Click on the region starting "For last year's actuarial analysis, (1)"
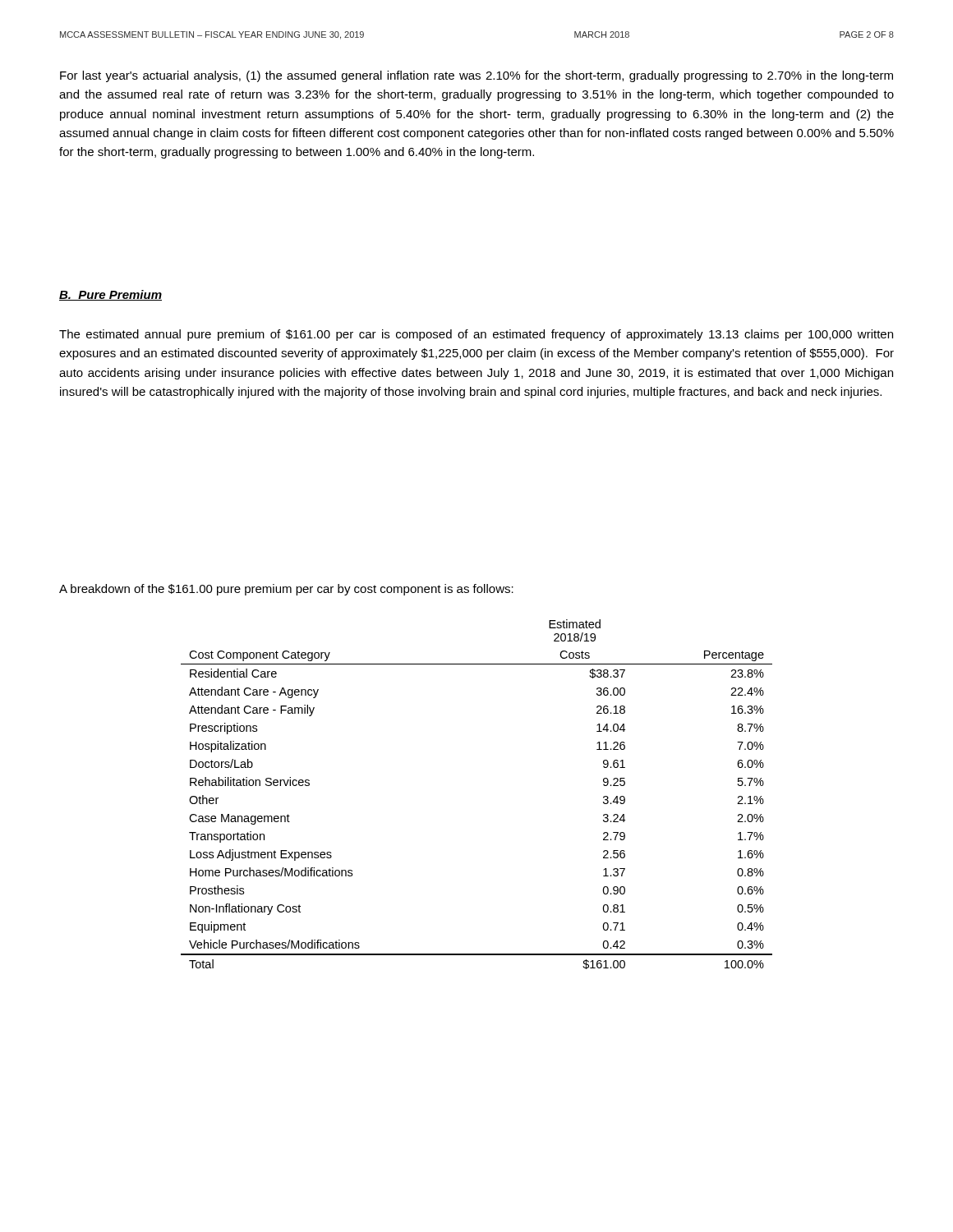 click(x=476, y=113)
